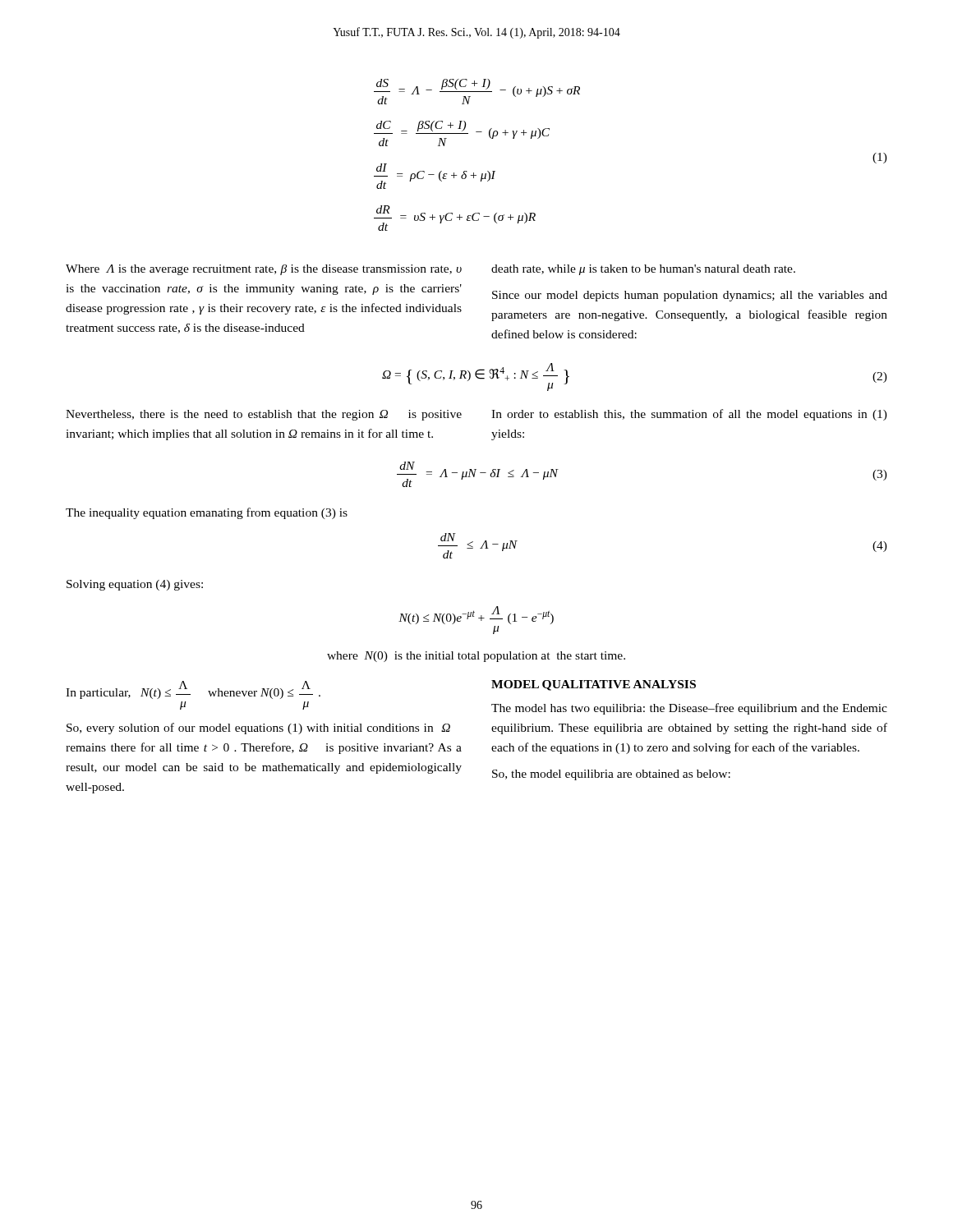Click the passage that begins "In particular, N(t) ≤ Λ μ"
The image size is (953, 1232).
[193, 694]
